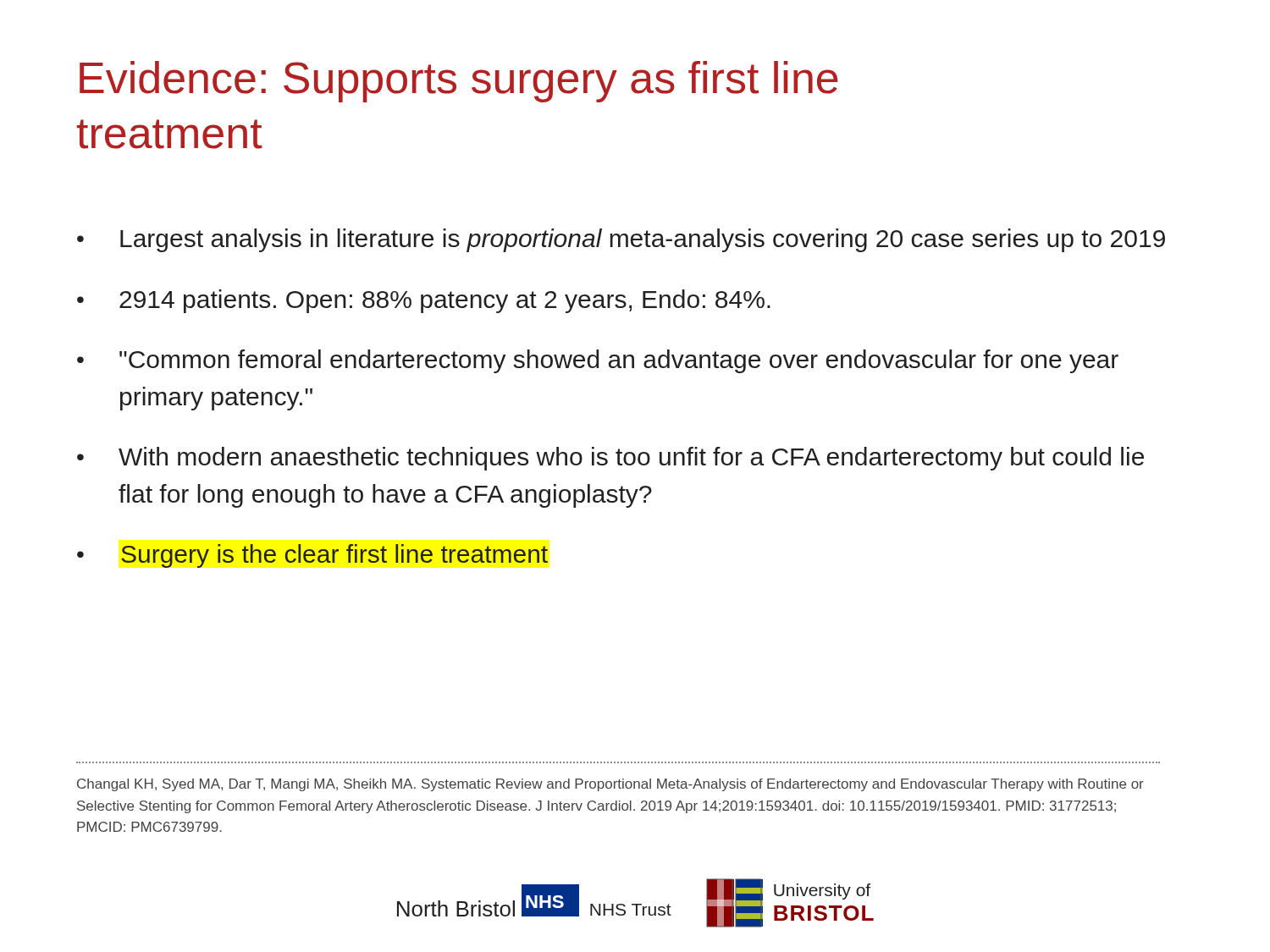Click on the region starting "• "Common femoral endarterectomy showed an advantage over"
This screenshot has width=1270, height=952.
click(627, 378)
